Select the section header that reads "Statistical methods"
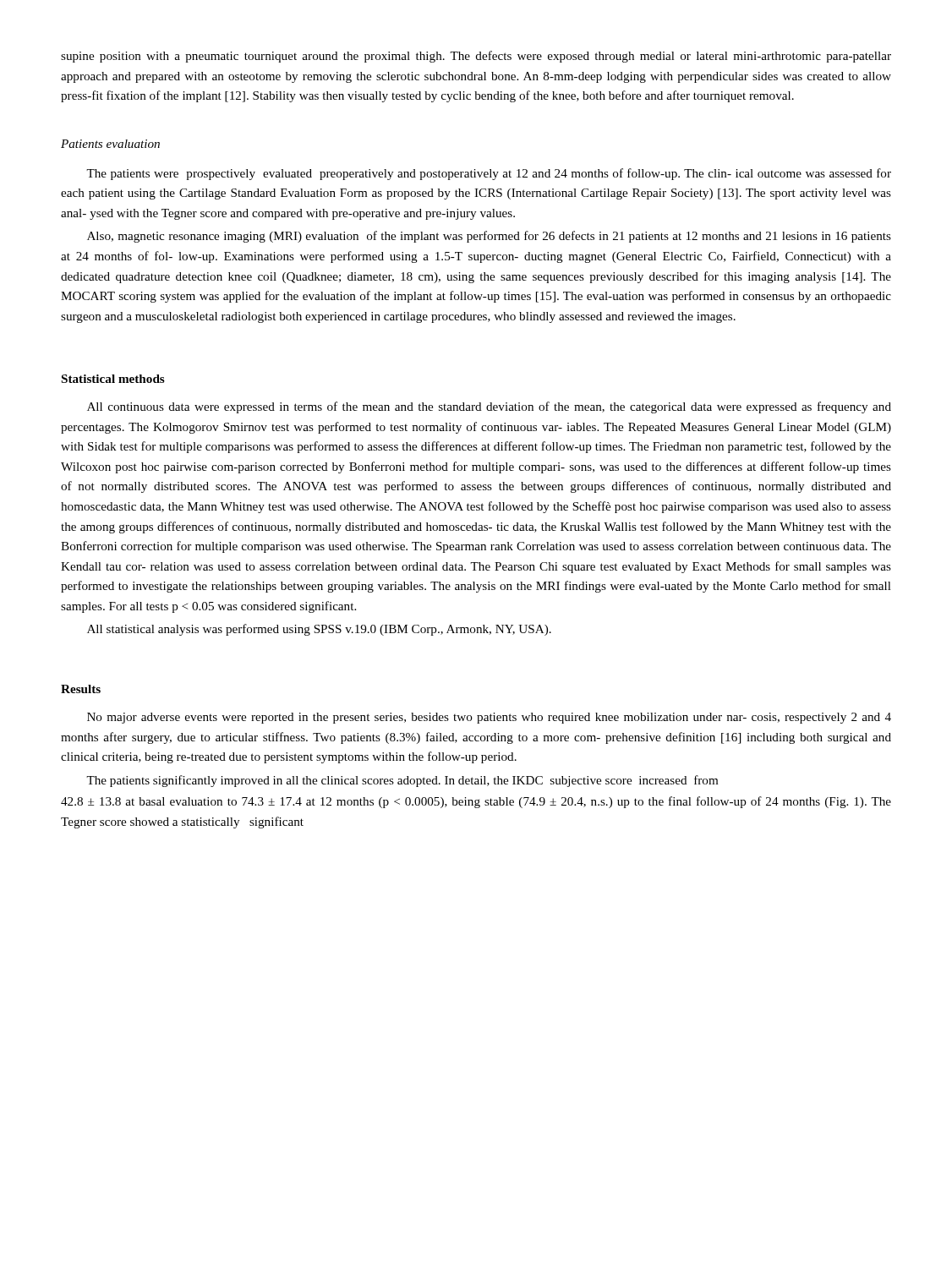The width and height of the screenshot is (952, 1268). tap(113, 378)
